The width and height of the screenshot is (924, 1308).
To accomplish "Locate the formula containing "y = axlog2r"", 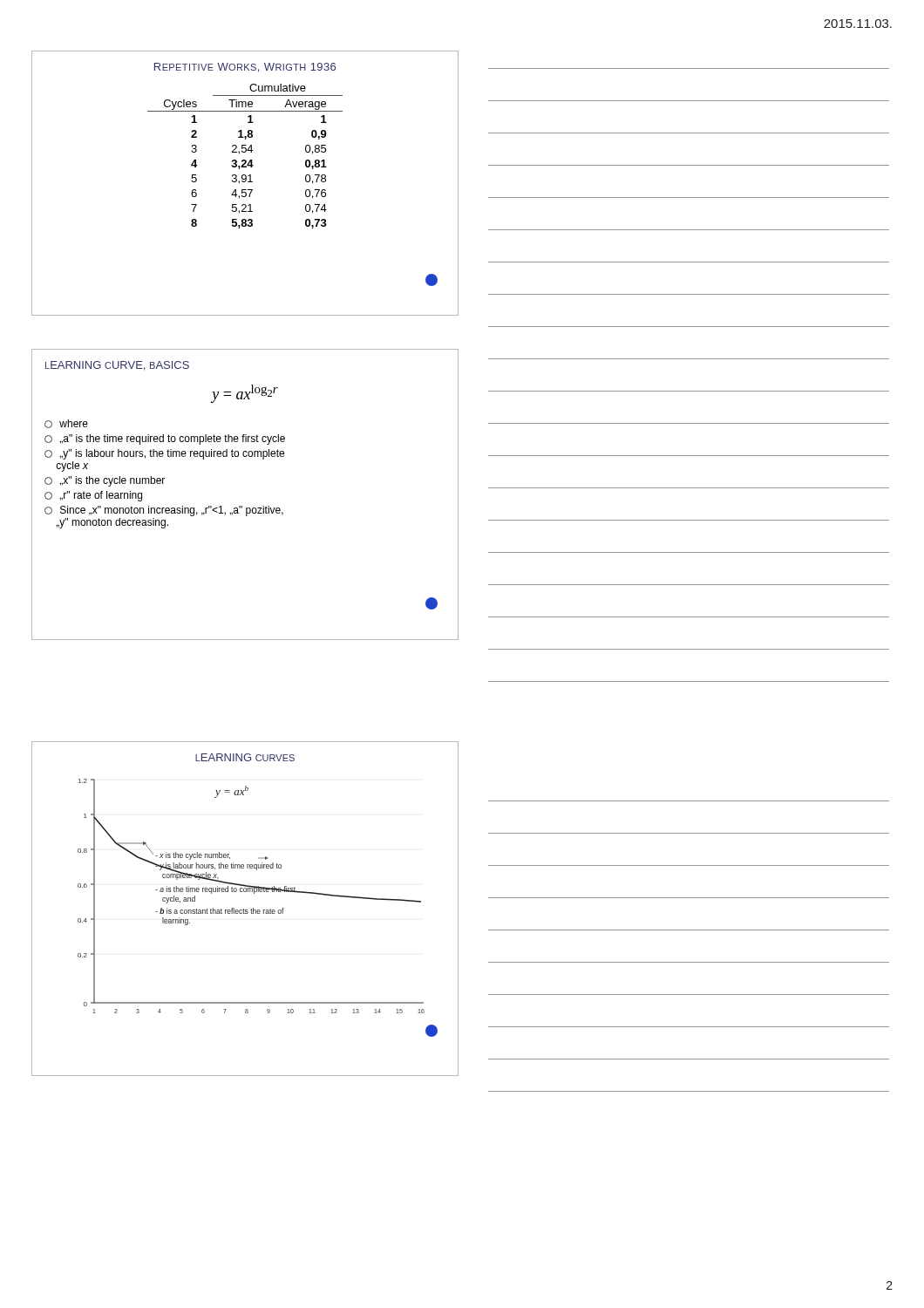I will [x=245, y=392].
